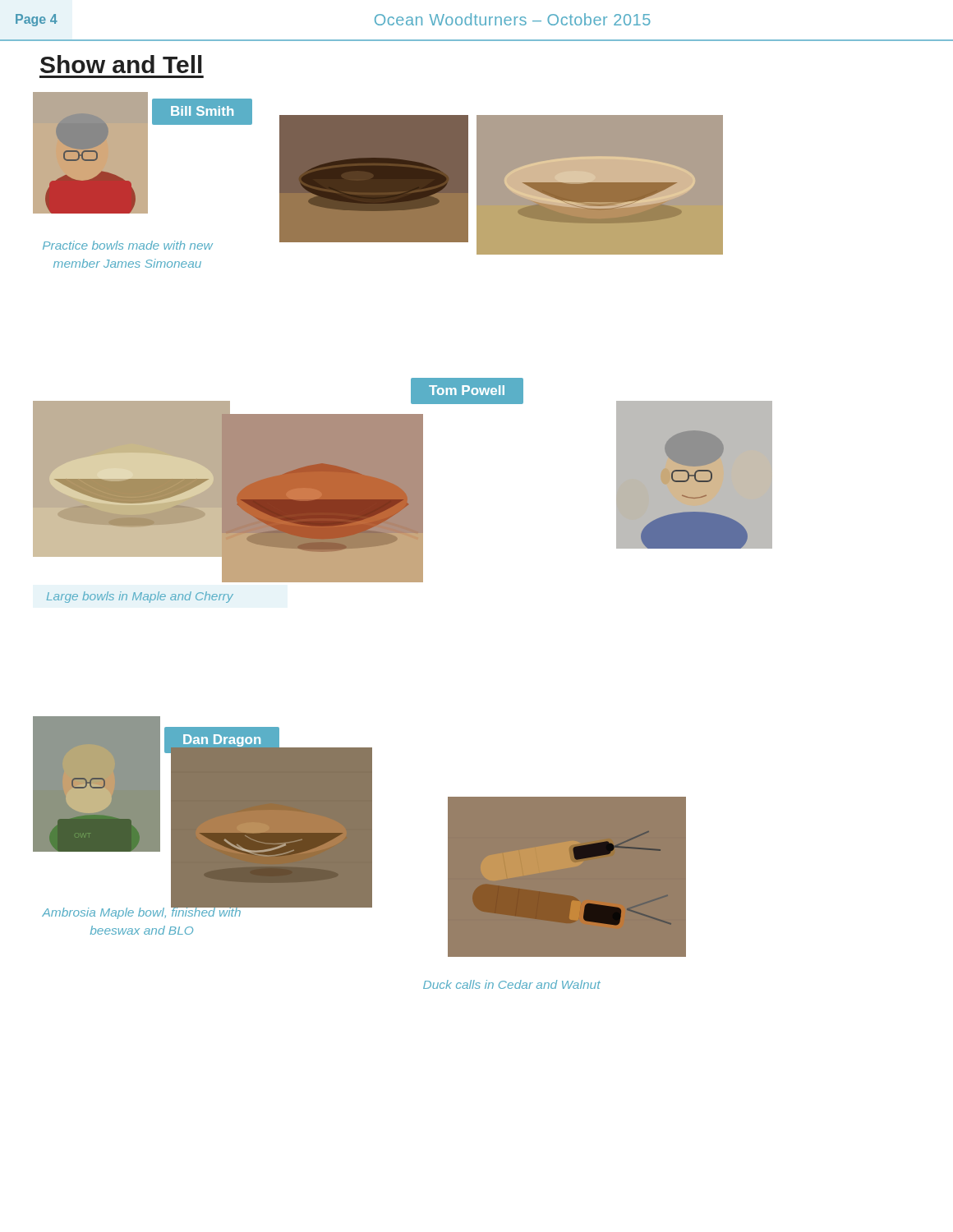Locate the block starting "Ambrosia Maple bowl, finished with beeswax and BLO"
953x1232 pixels.
point(142,921)
